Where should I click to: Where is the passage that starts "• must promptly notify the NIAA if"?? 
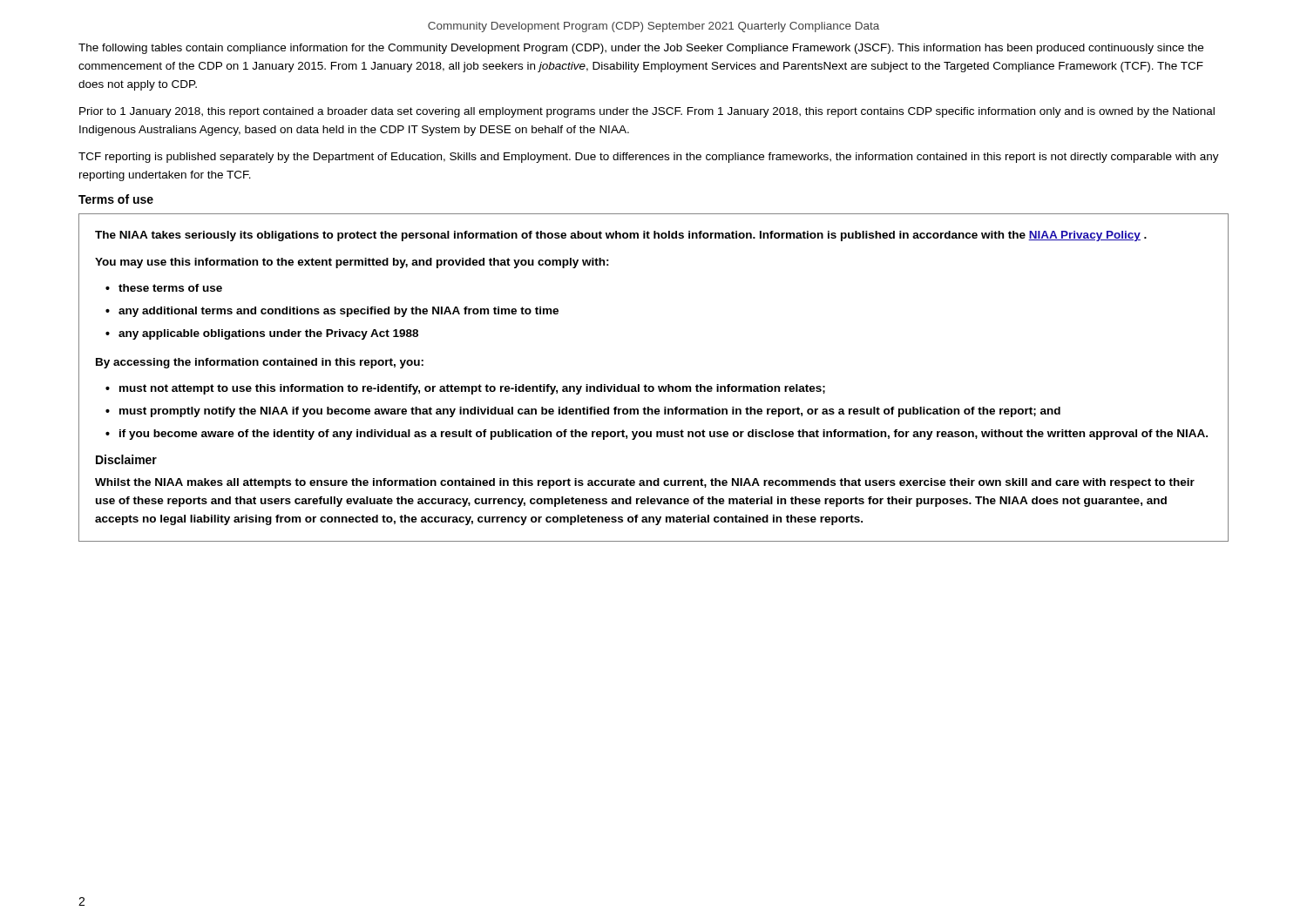583,411
